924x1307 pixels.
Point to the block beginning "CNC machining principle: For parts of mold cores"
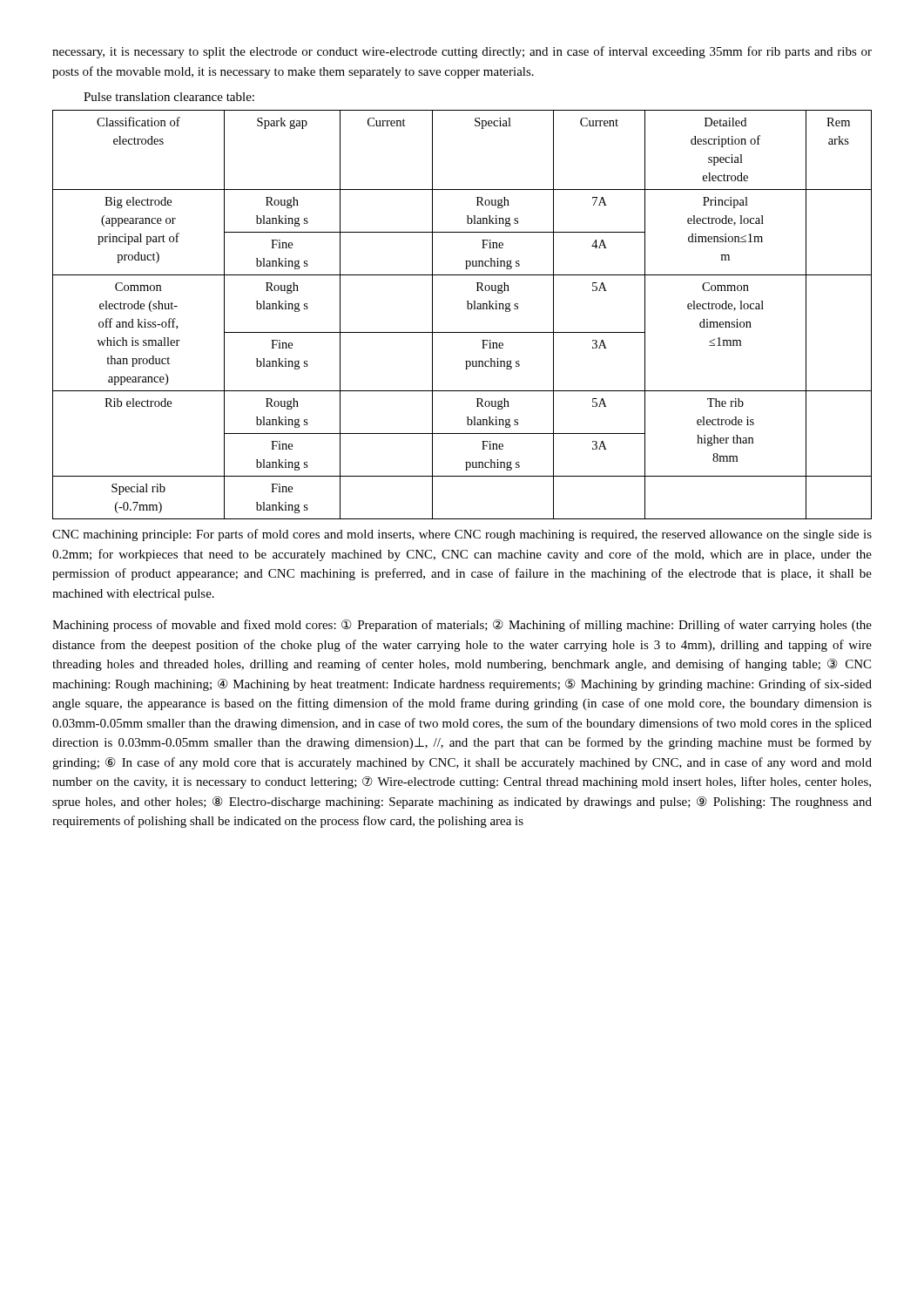click(462, 564)
